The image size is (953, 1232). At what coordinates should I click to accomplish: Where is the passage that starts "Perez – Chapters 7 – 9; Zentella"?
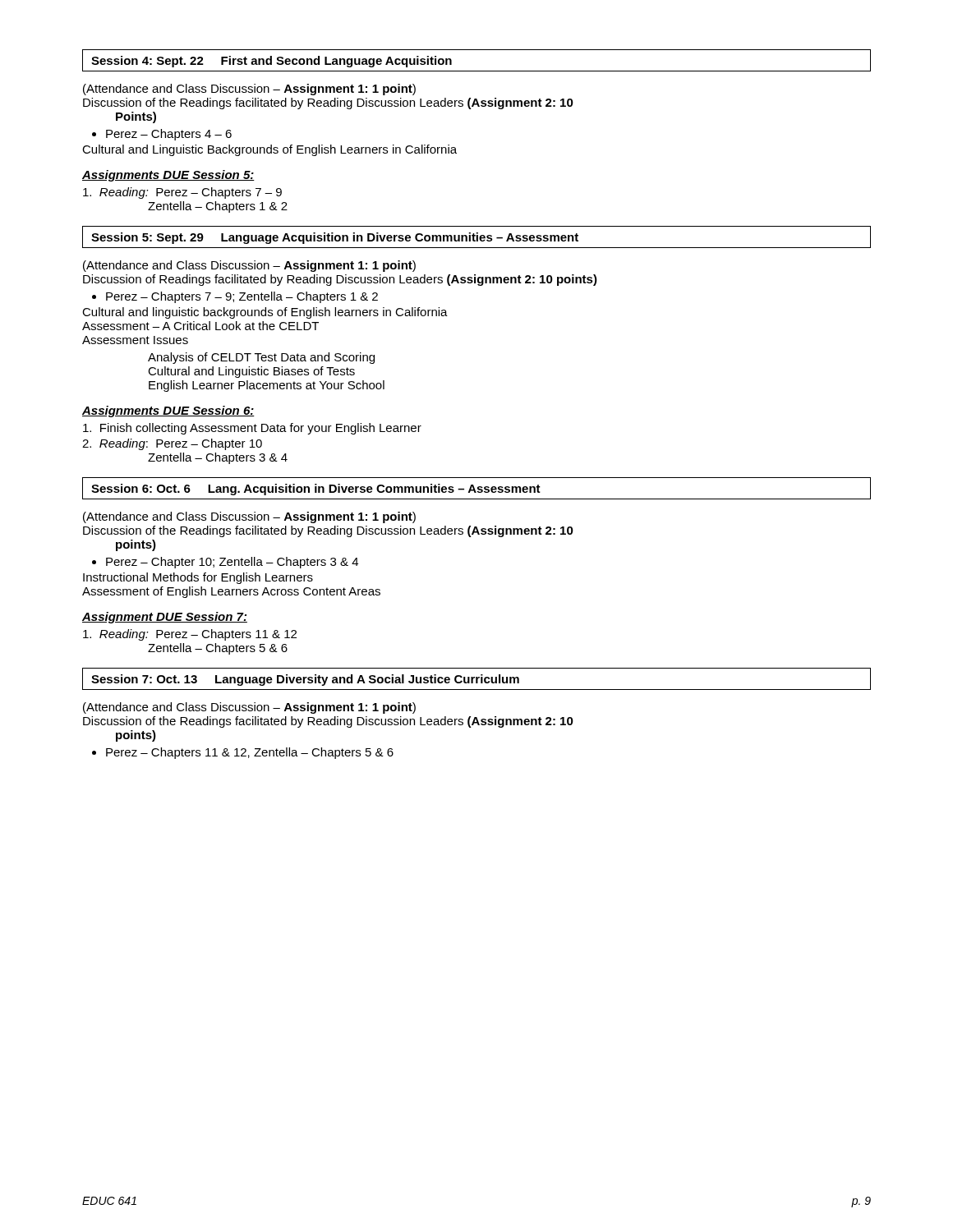pos(476,296)
